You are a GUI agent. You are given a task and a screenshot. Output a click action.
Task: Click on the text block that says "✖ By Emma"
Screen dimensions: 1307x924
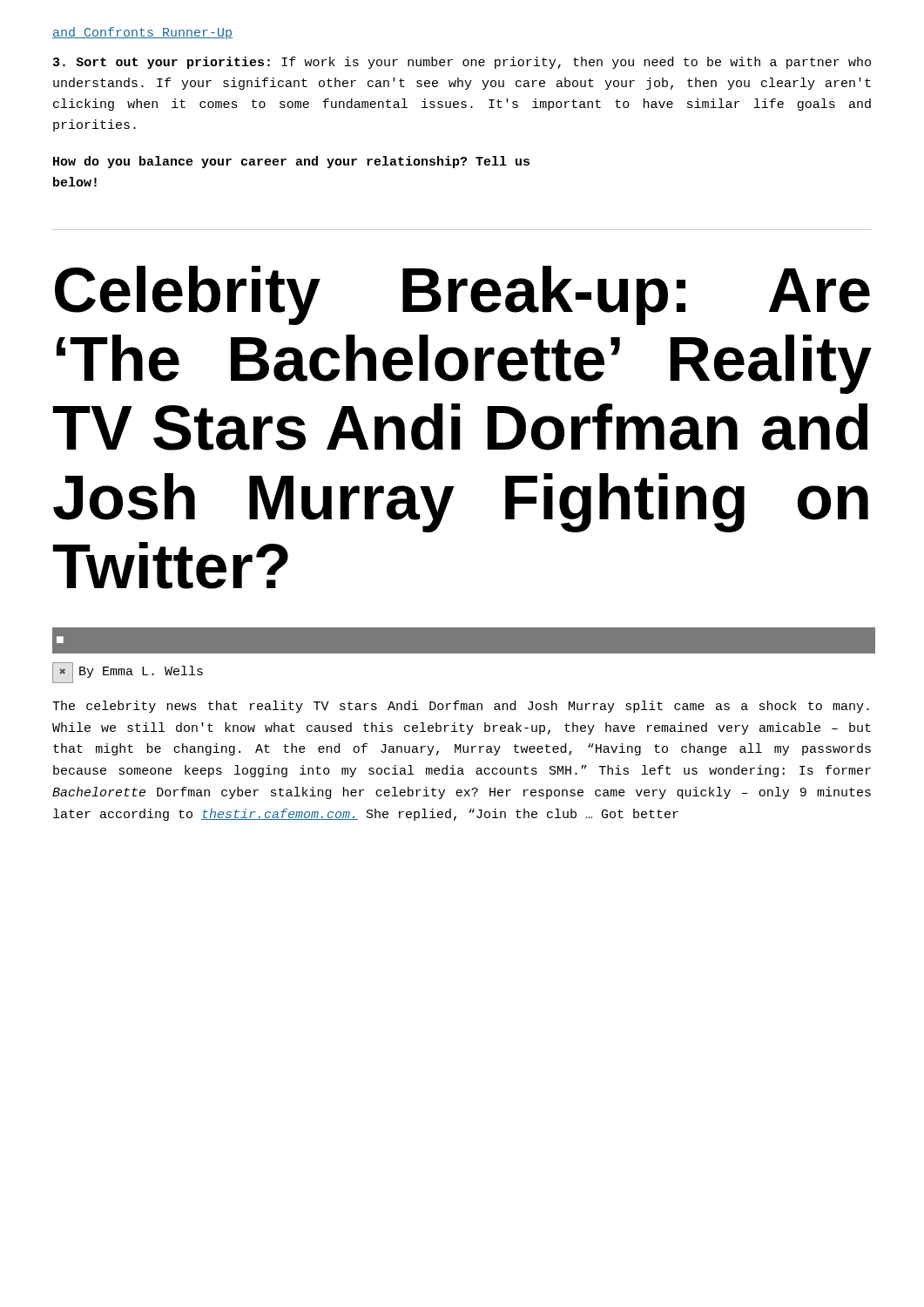point(128,673)
